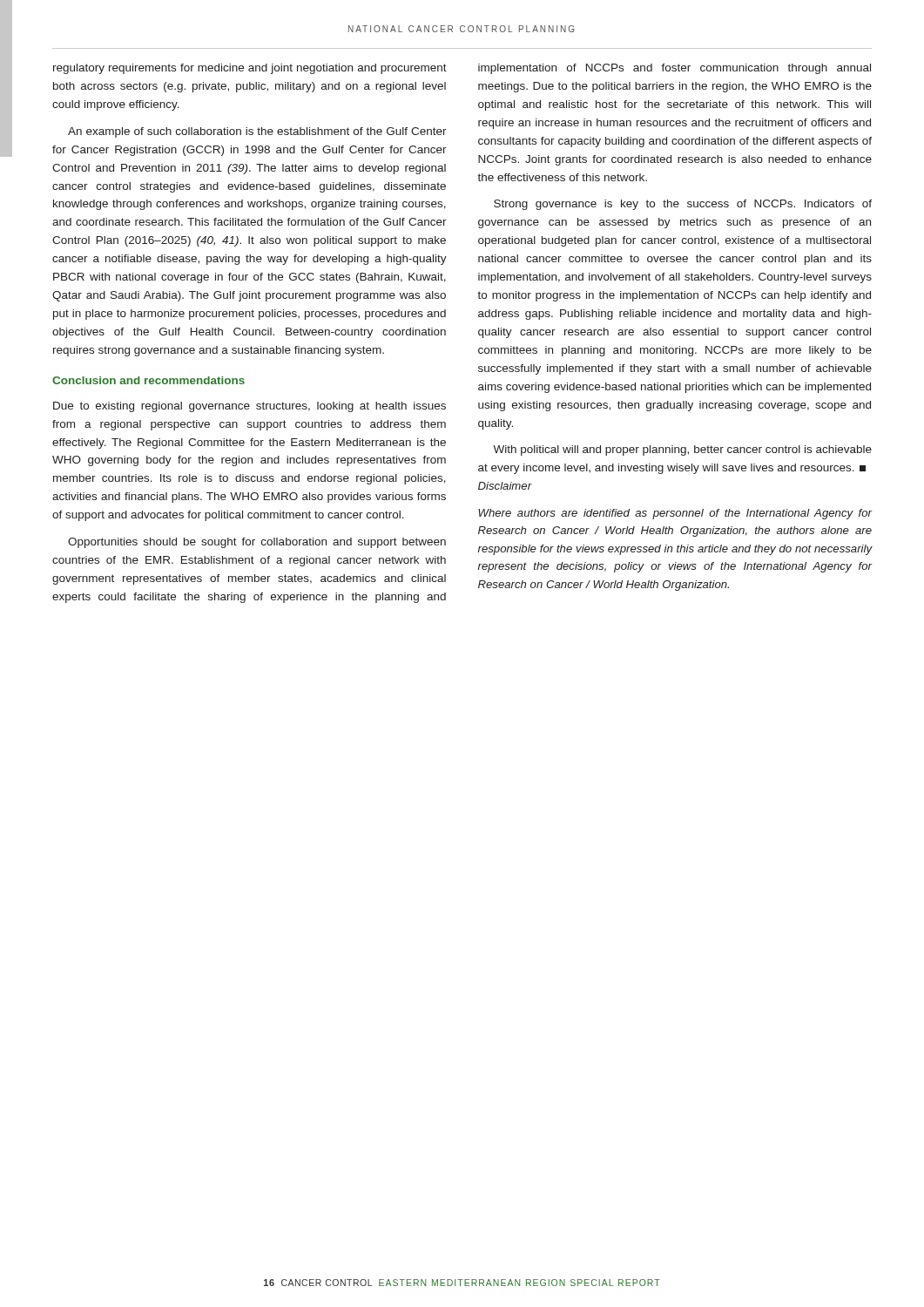Locate the text block that reads "Due to existing regional governance structures, looking at"
The height and width of the screenshot is (1307, 924).
pos(251,68)
